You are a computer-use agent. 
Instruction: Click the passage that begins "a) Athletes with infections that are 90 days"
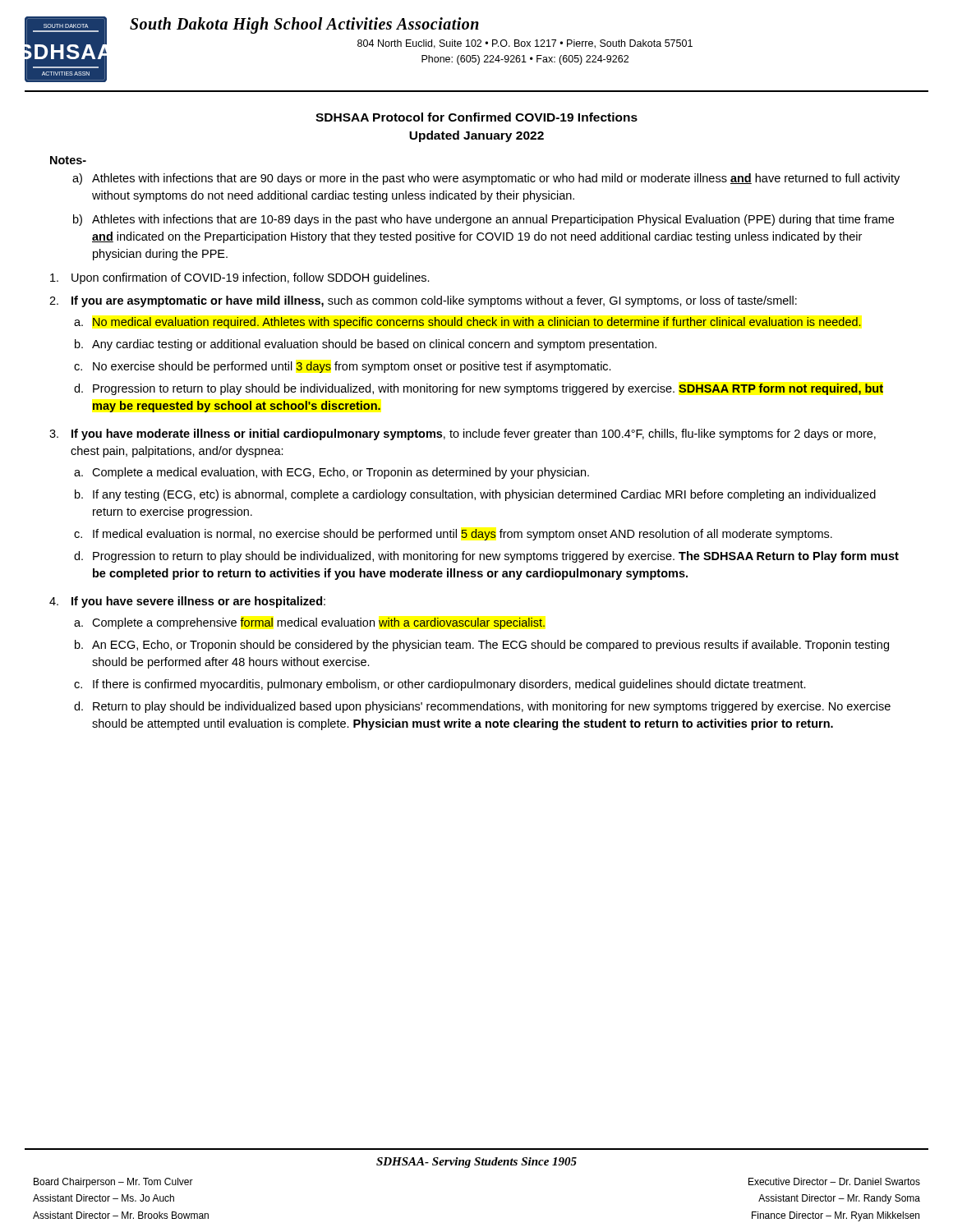(488, 187)
